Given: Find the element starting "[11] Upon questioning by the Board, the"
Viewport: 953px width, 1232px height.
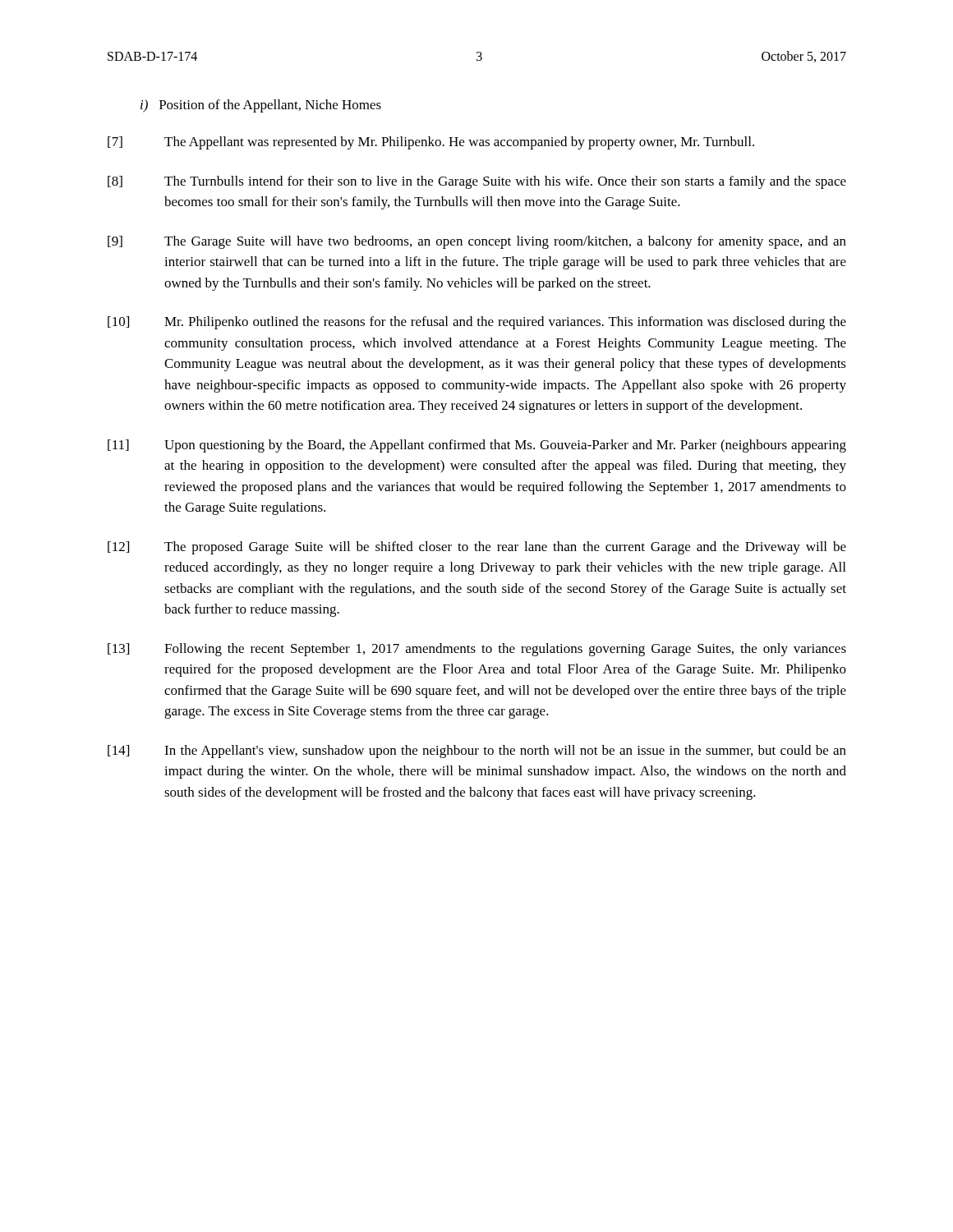Looking at the screenshot, I should [476, 476].
